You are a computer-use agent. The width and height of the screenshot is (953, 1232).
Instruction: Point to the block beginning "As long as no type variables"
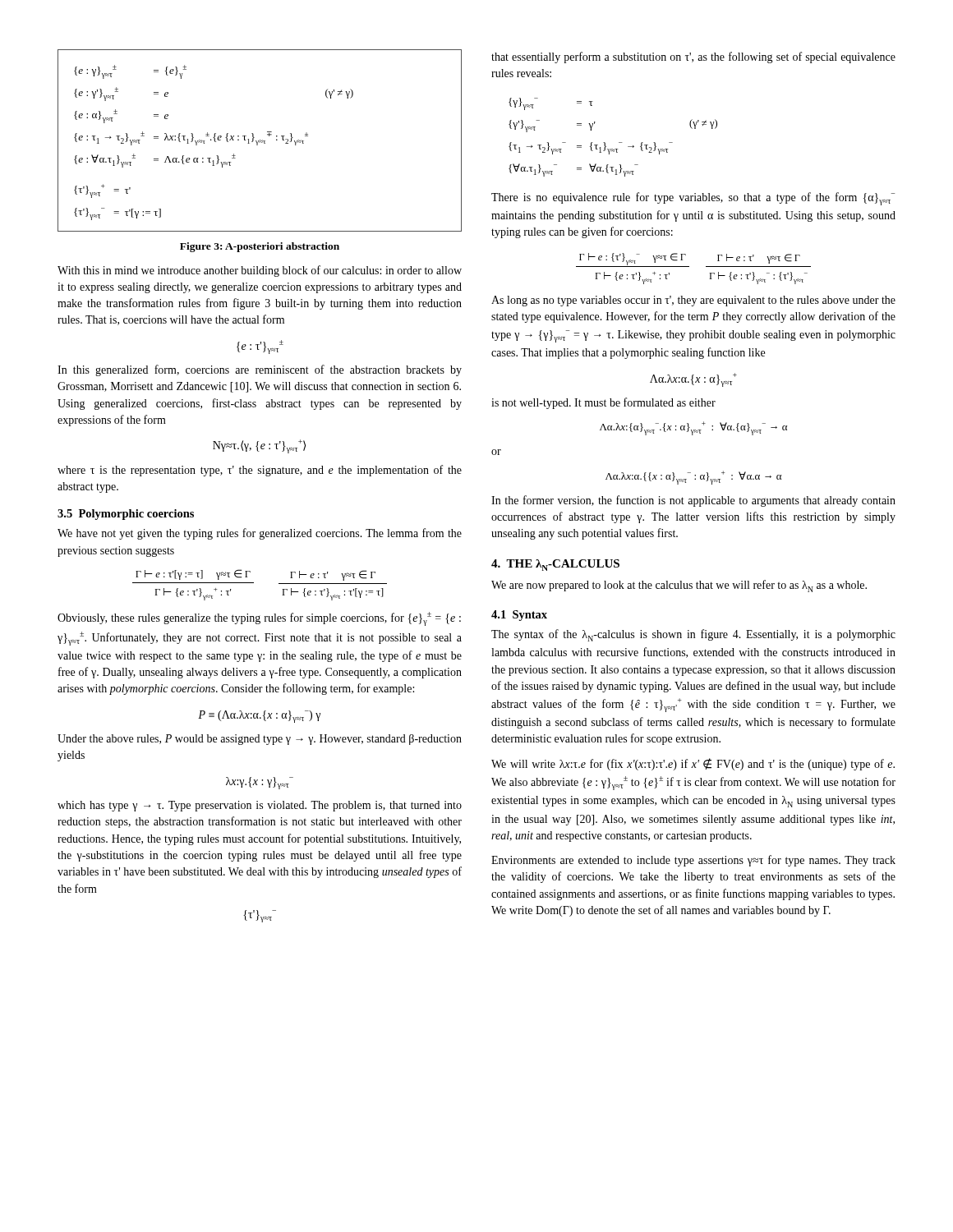[693, 327]
